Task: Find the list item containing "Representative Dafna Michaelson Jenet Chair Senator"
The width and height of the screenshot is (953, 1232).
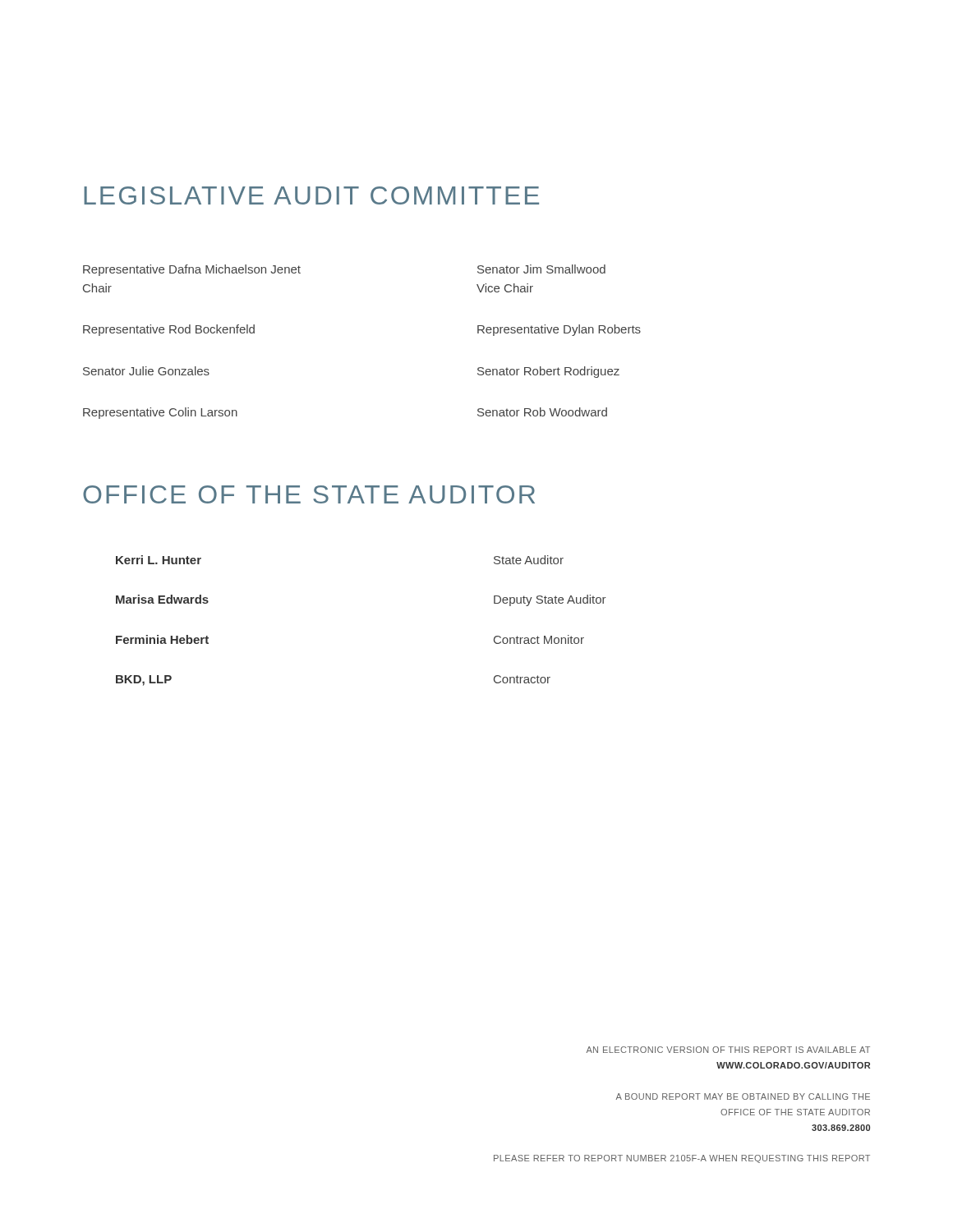Action: pos(476,341)
